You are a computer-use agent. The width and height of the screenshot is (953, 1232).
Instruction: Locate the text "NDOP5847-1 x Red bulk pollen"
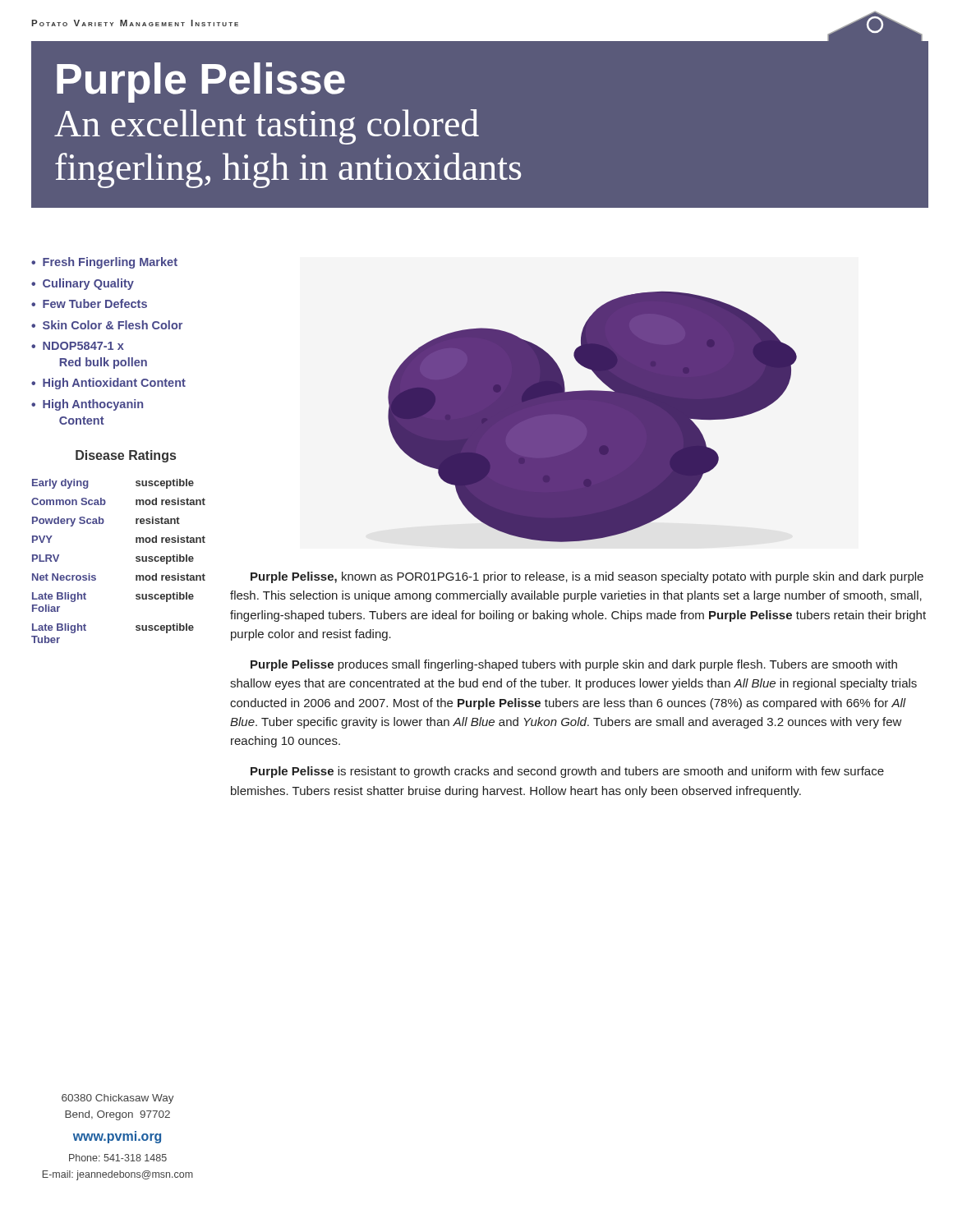click(x=95, y=355)
